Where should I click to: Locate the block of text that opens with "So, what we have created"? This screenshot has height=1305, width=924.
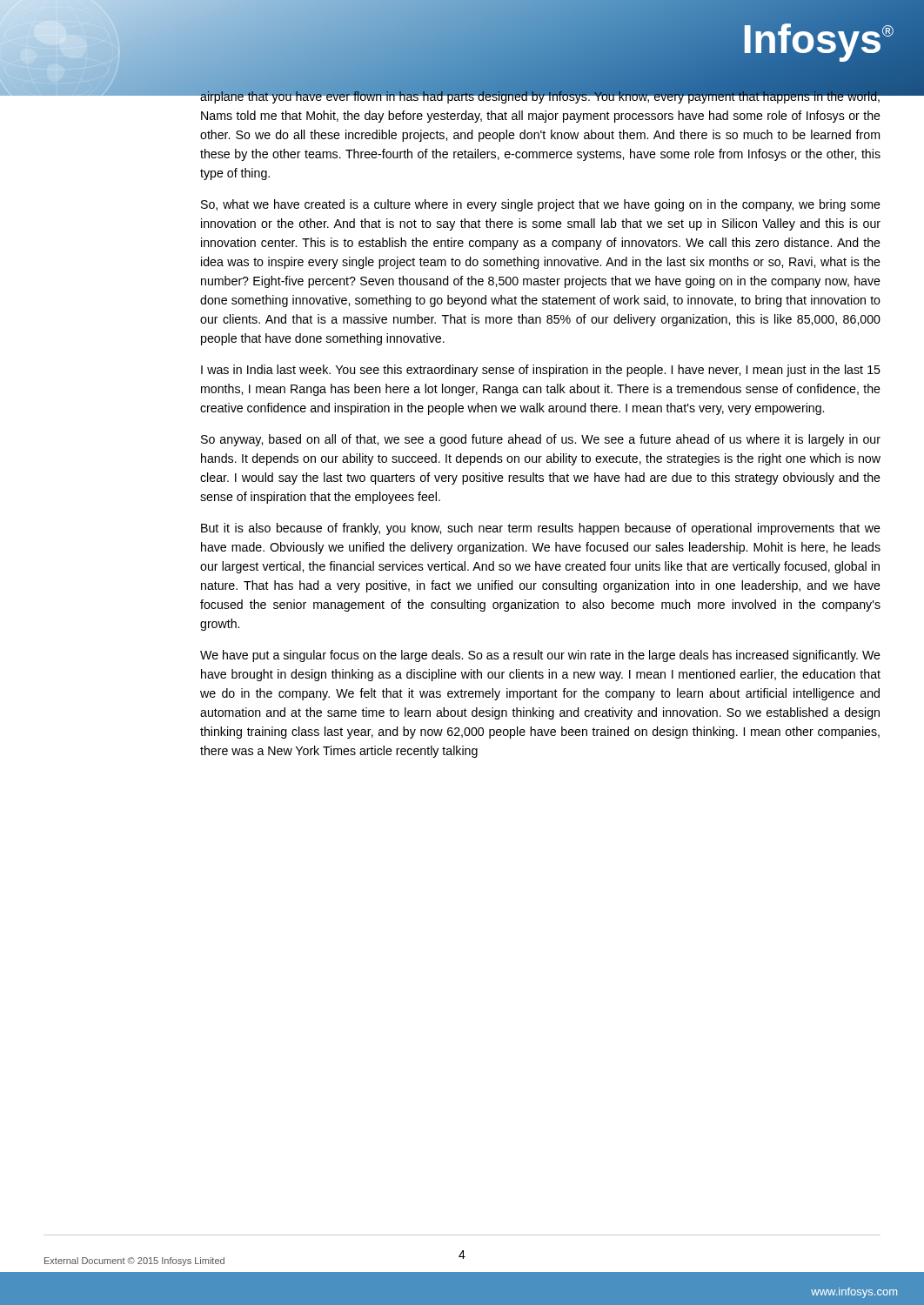pyautogui.click(x=540, y=271)
